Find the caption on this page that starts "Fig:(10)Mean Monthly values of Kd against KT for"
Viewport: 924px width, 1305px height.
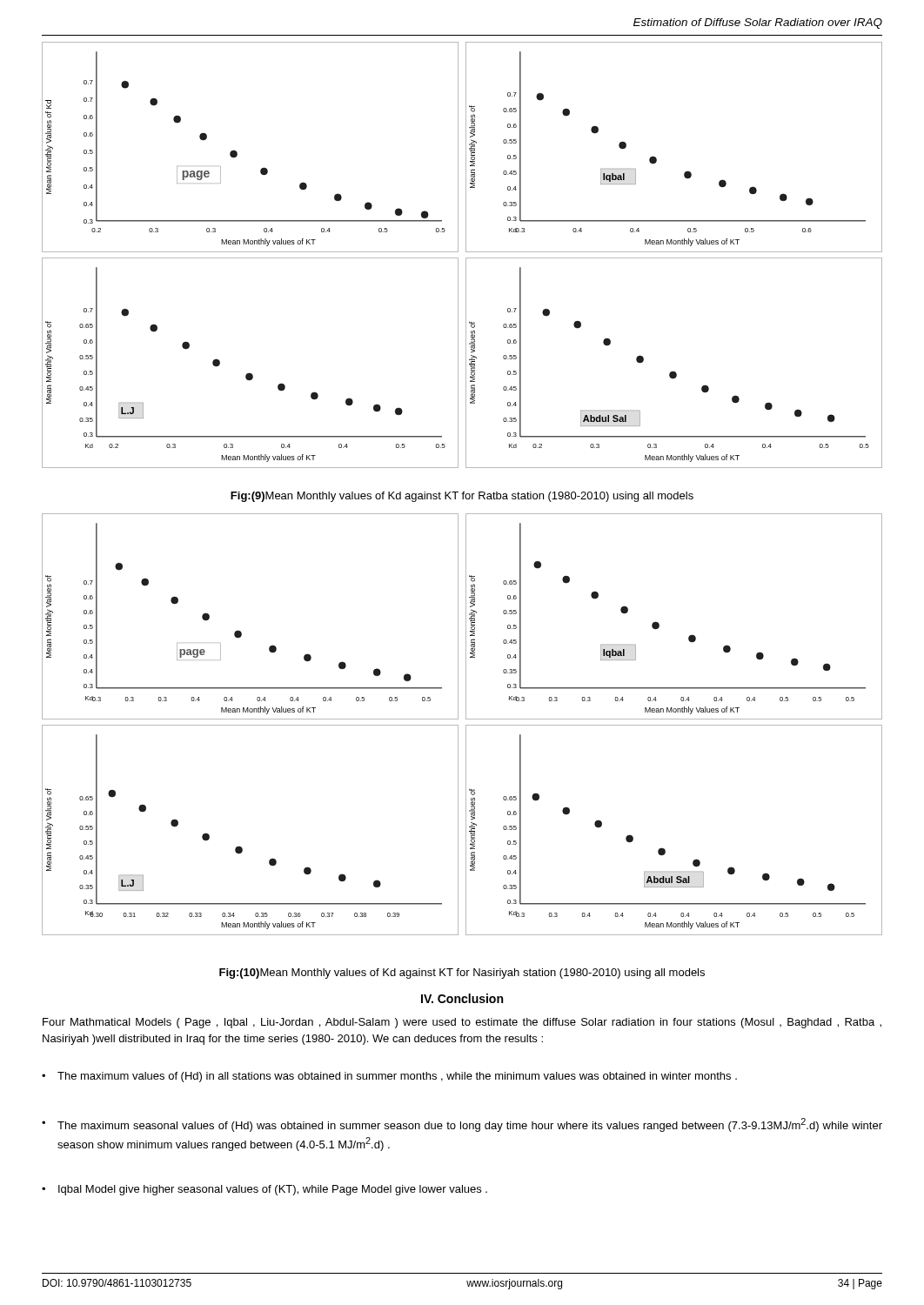click(462, 972)
